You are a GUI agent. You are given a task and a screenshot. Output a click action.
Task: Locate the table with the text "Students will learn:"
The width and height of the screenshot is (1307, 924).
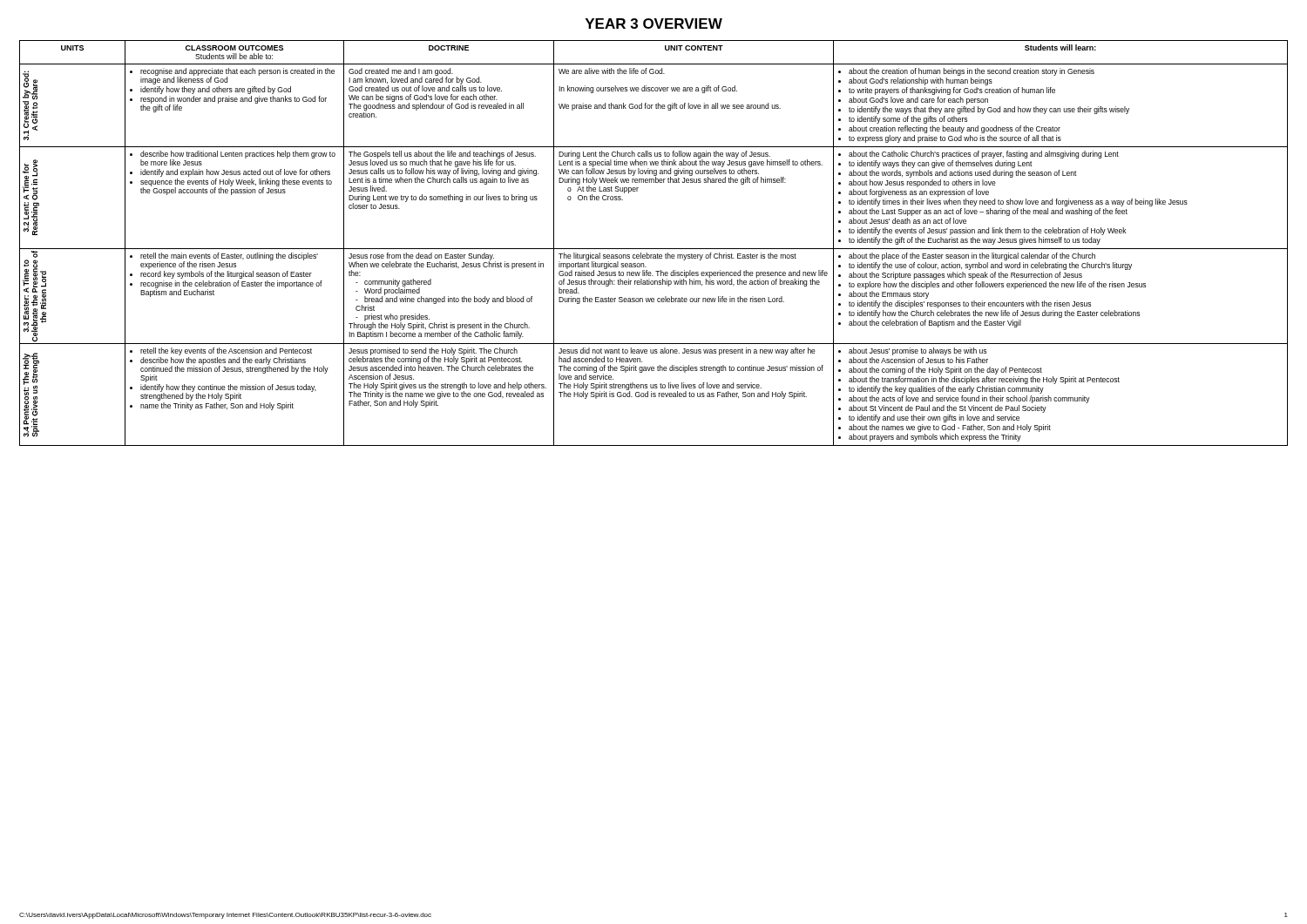654,243
